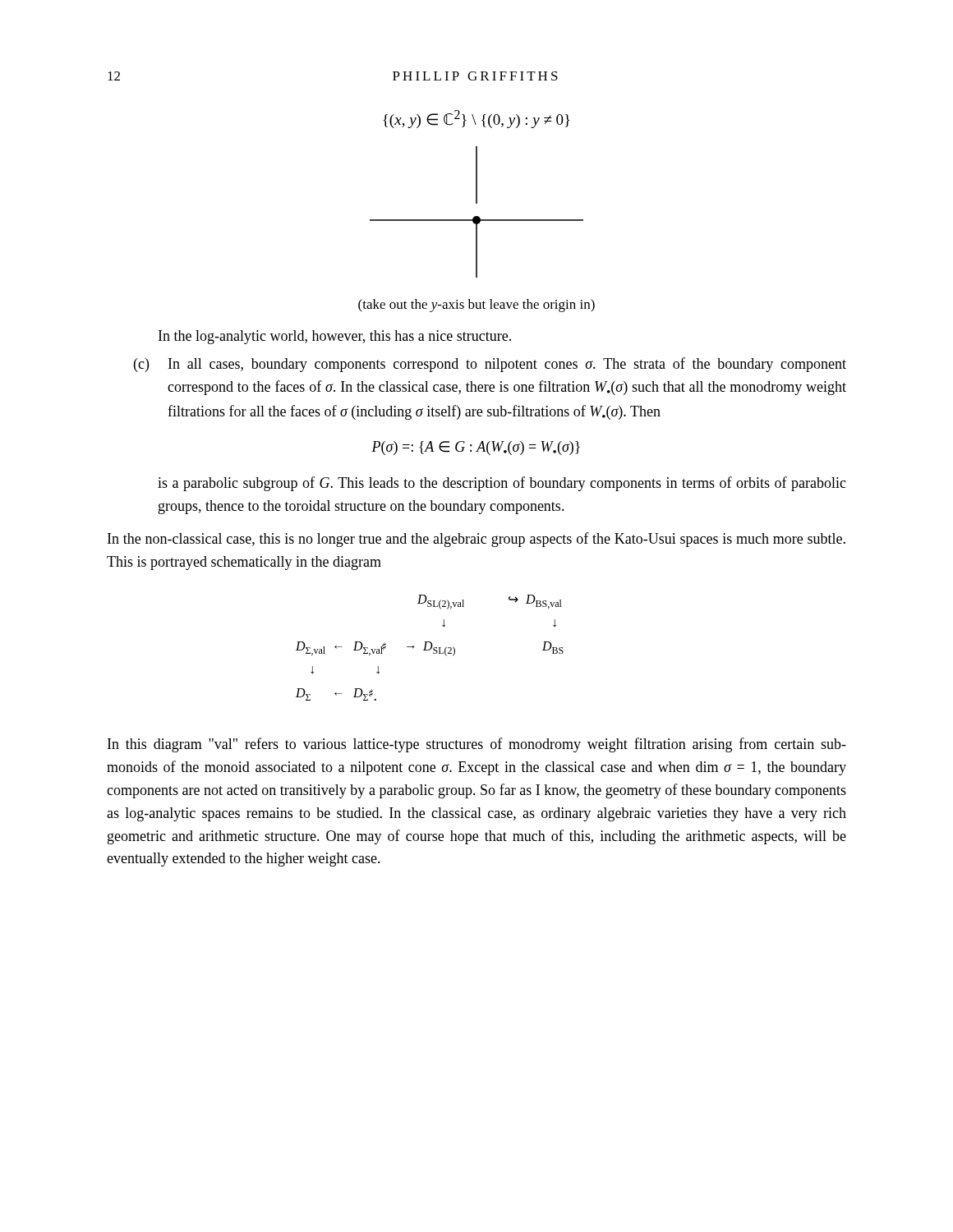The width and height of the screenshot is (953, 1232).
Task: Point to the formula beginning "P(σ) =: {A"
Action: (476, 449)
